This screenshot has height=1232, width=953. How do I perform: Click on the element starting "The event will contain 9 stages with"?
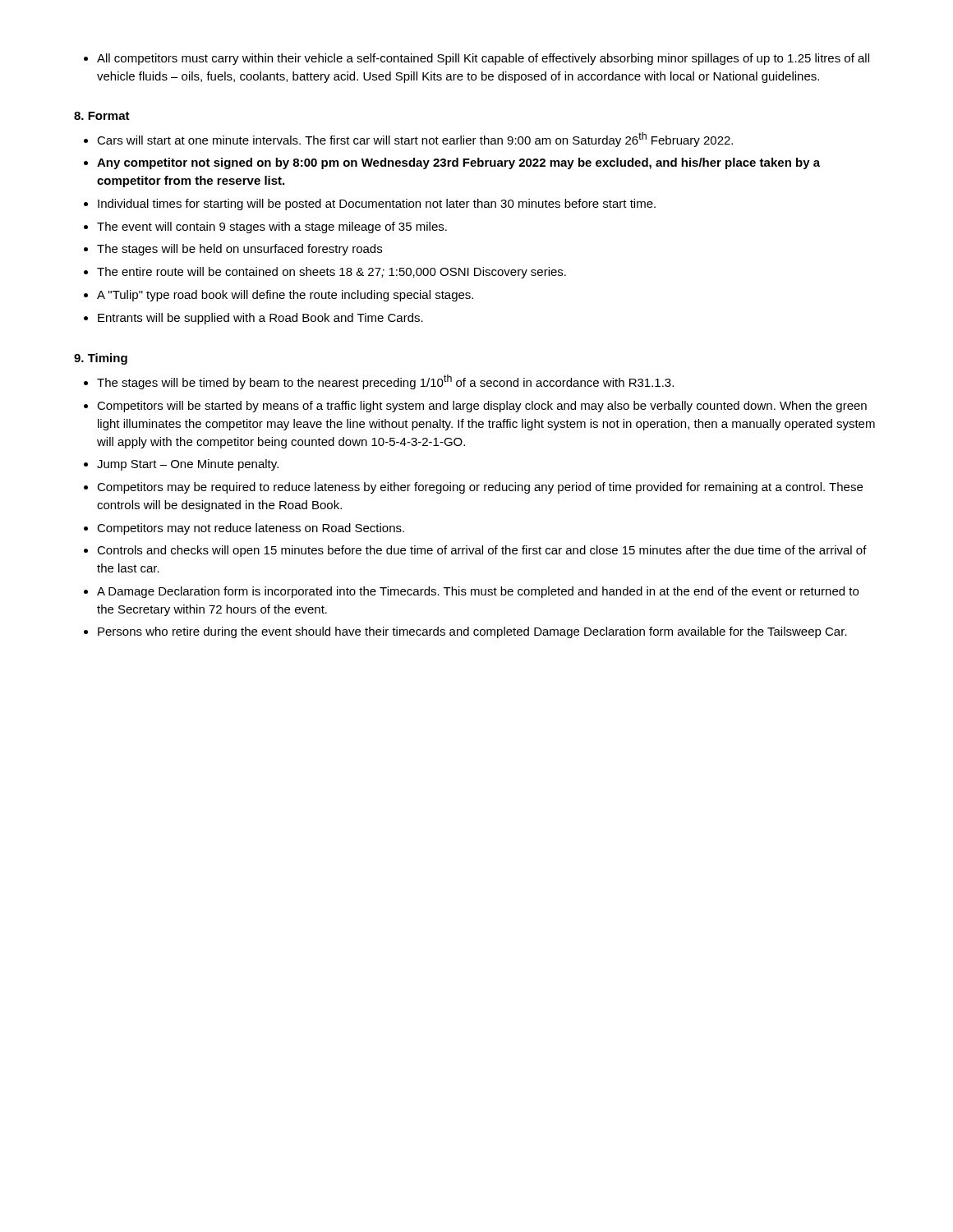(265, 228)
